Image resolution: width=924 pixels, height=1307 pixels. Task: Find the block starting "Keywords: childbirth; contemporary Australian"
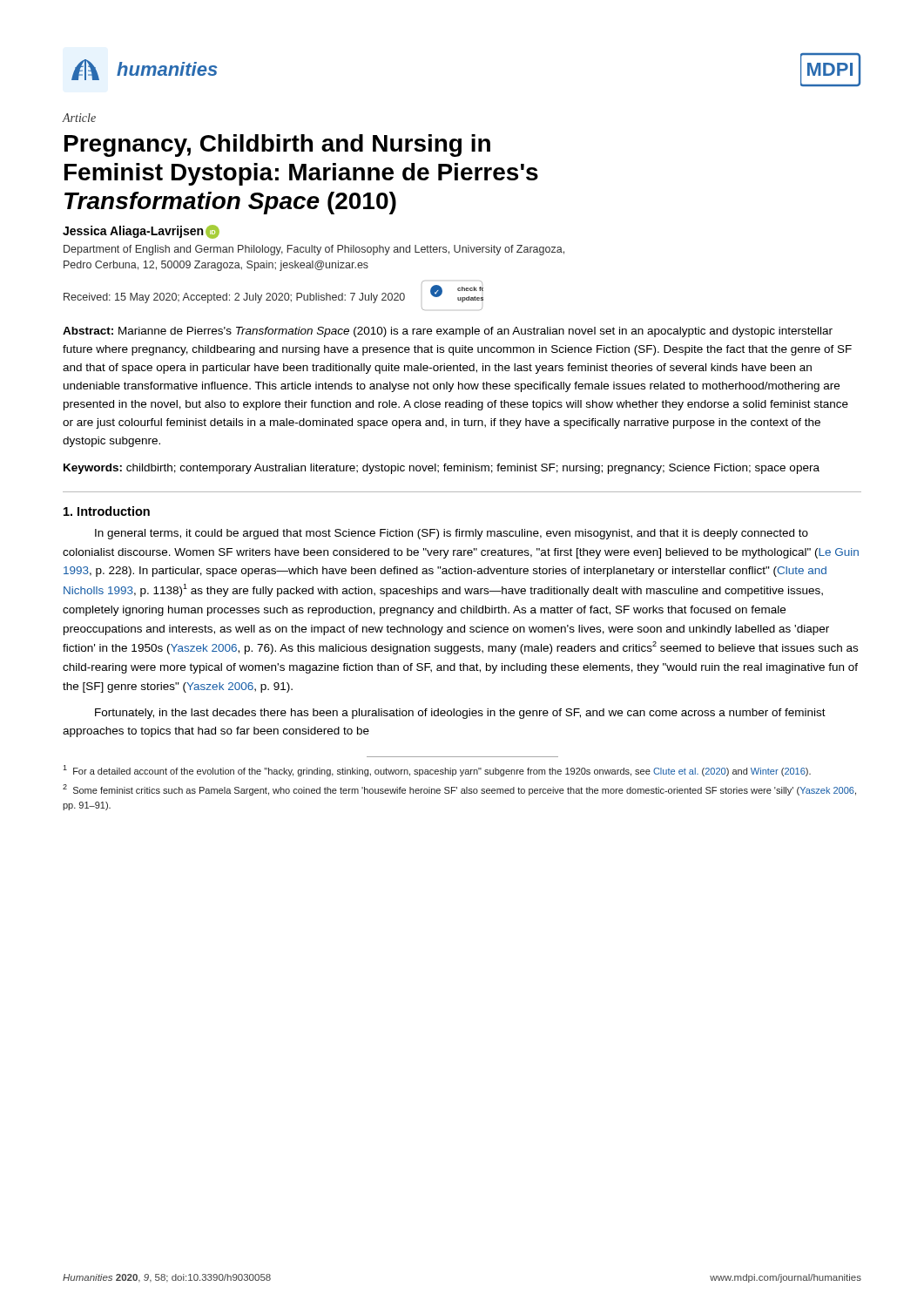point(441,467)
